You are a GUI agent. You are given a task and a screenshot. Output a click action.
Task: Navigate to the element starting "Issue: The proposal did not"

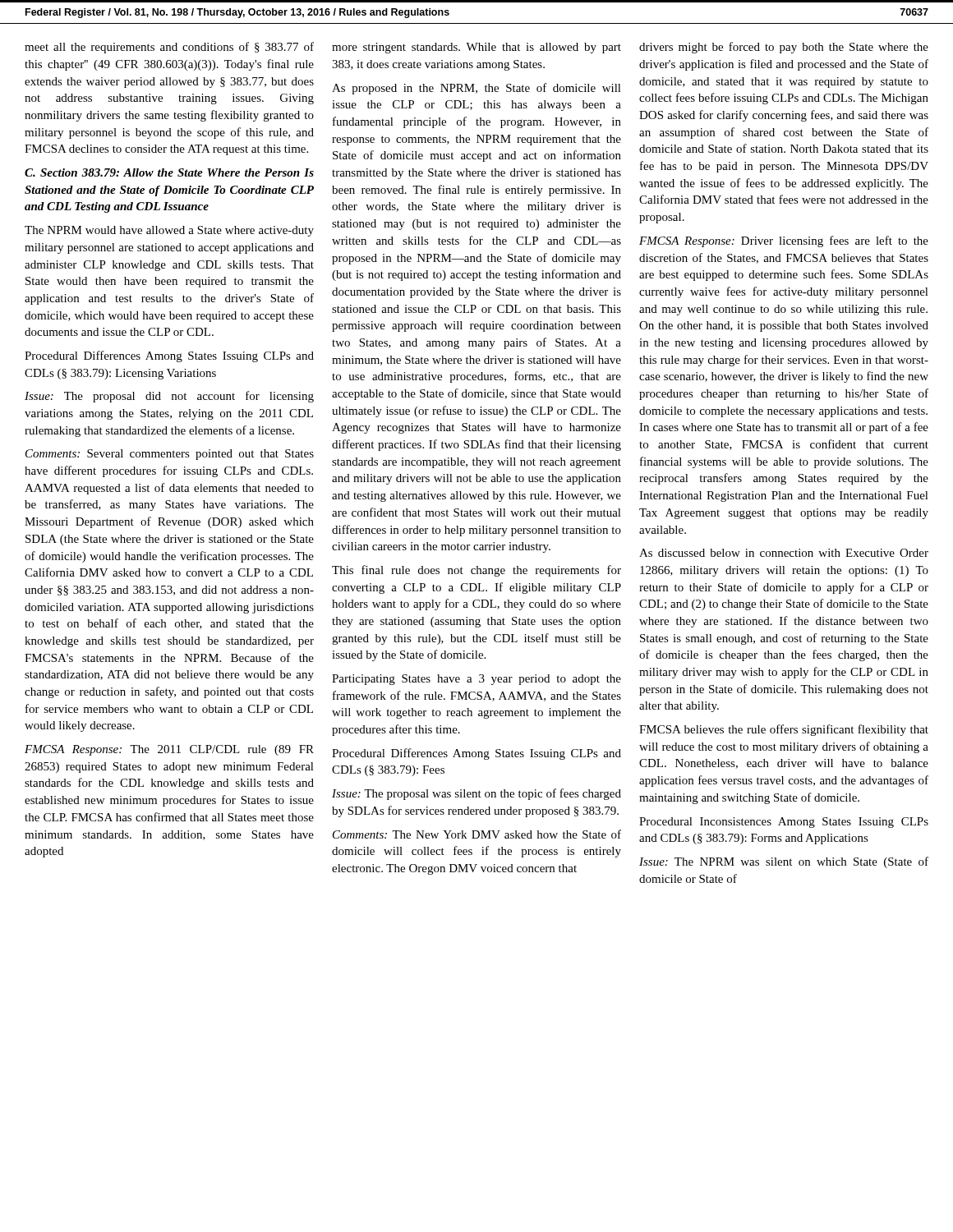coord(169,413)
